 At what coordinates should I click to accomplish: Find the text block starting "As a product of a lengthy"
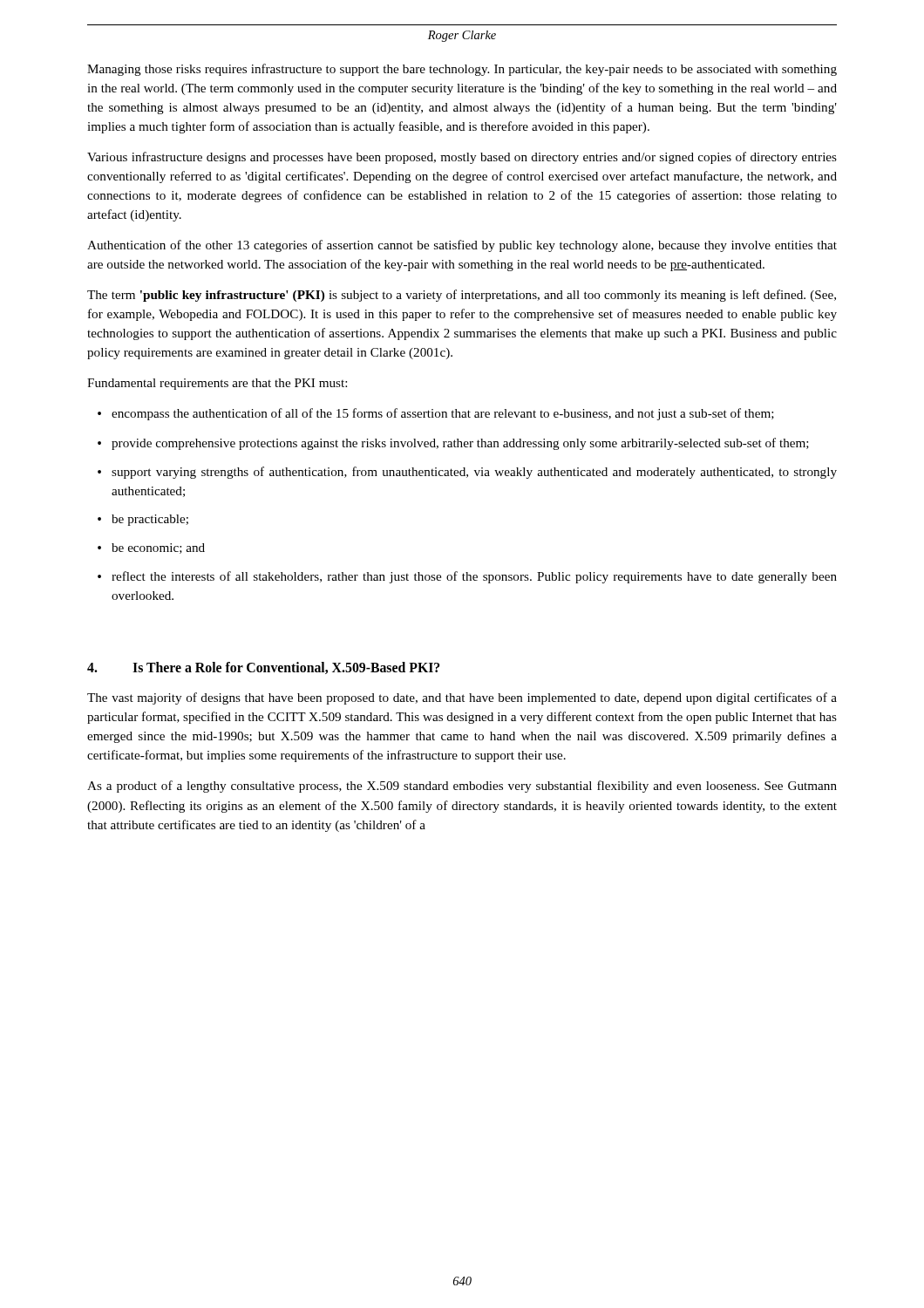coord(462,805)
